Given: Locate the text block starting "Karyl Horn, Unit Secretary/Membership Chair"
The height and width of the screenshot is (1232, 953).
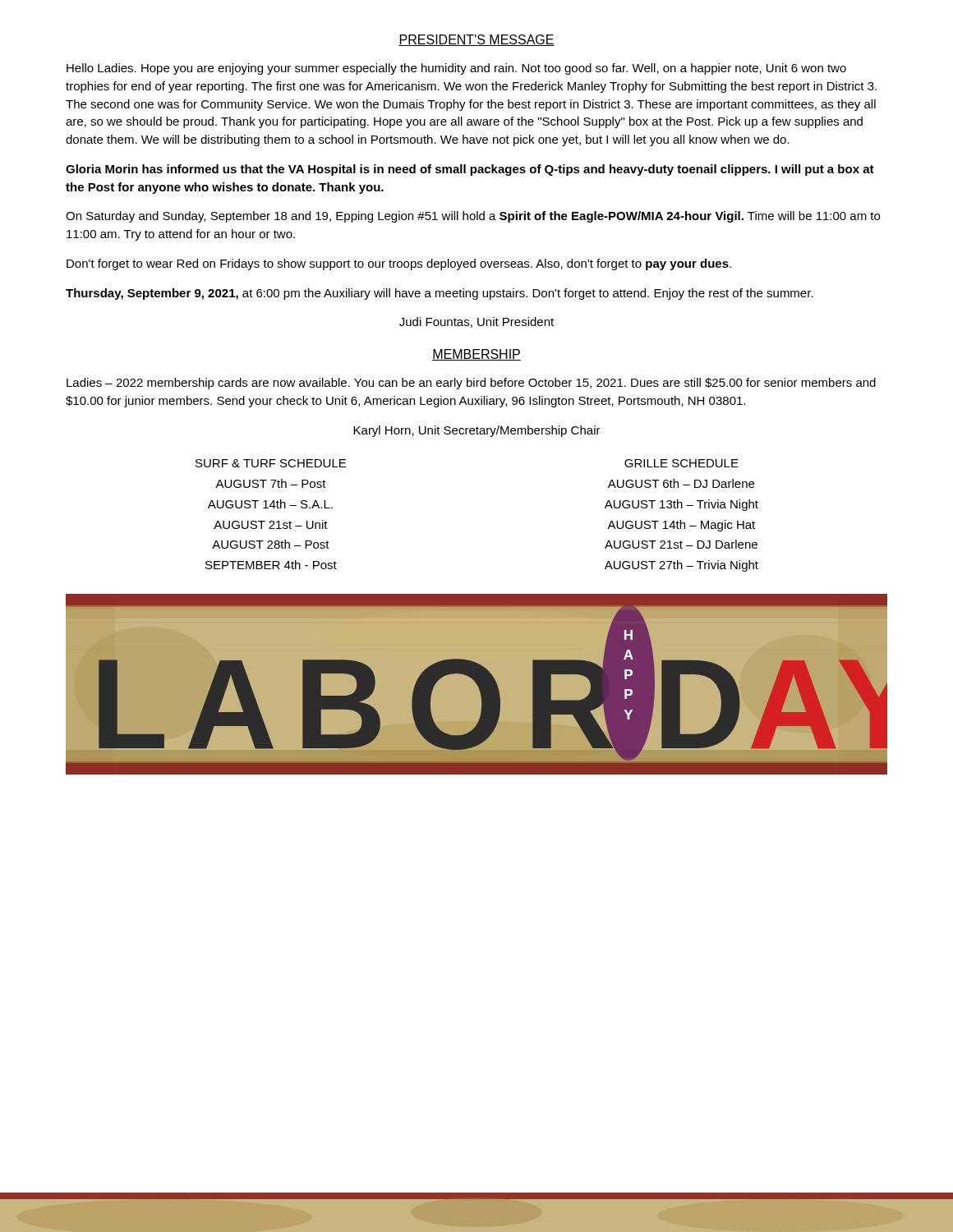Looking at the screenshot, I should pos(476,430).
